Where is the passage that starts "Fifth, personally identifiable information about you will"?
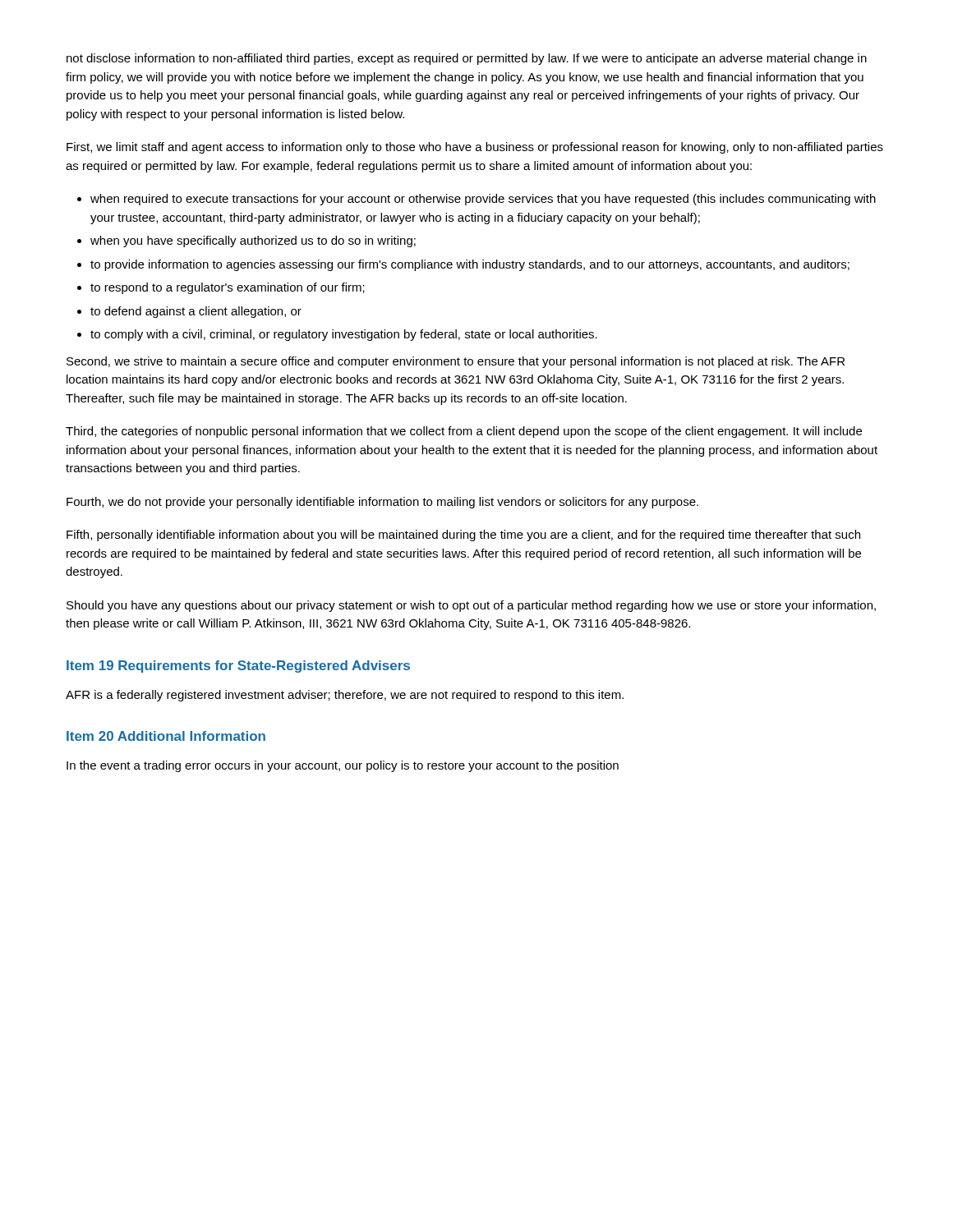Viewport: 953px width, 1232px height. click(x=464, y=553)
